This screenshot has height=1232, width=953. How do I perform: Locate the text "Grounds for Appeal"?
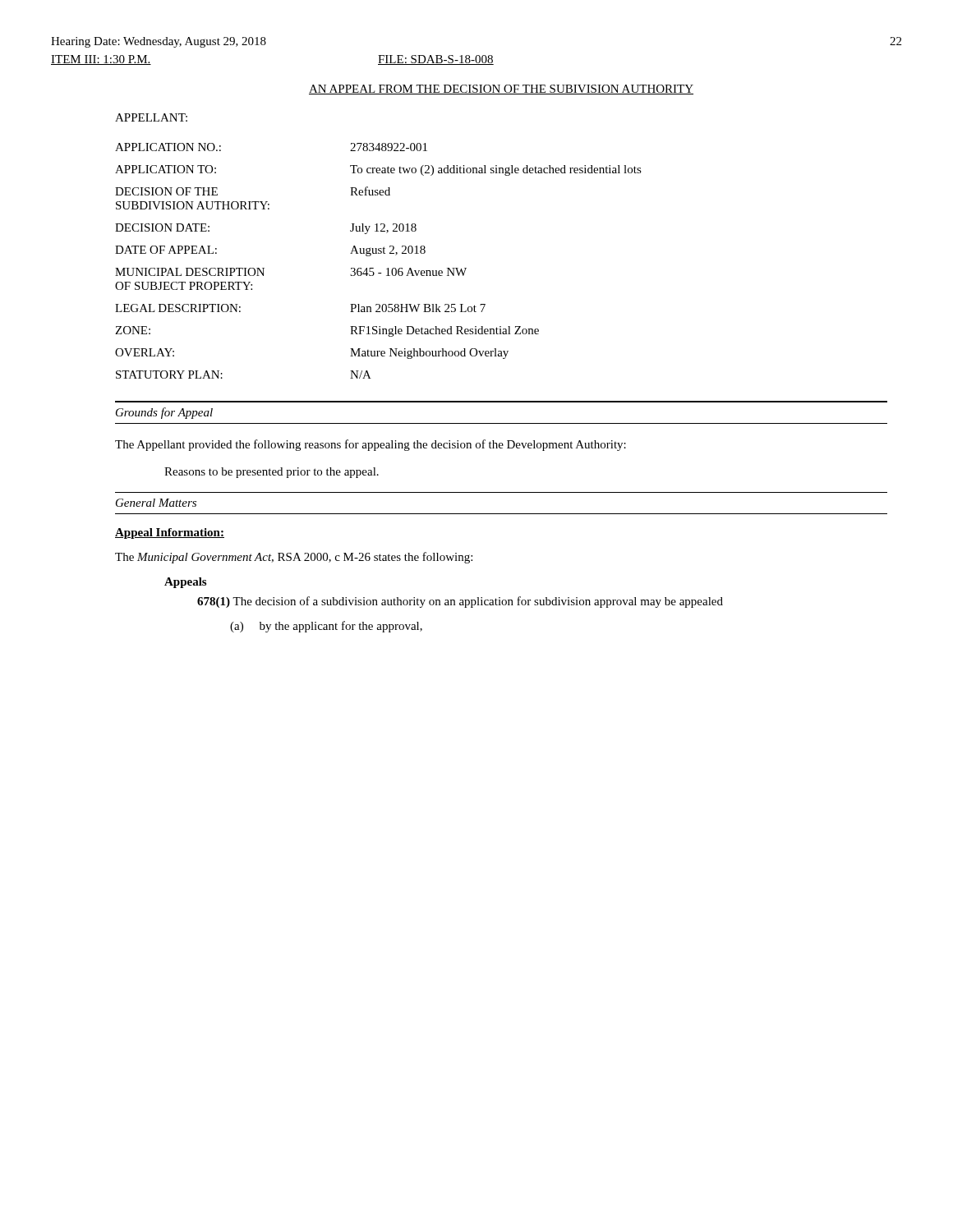164,412
